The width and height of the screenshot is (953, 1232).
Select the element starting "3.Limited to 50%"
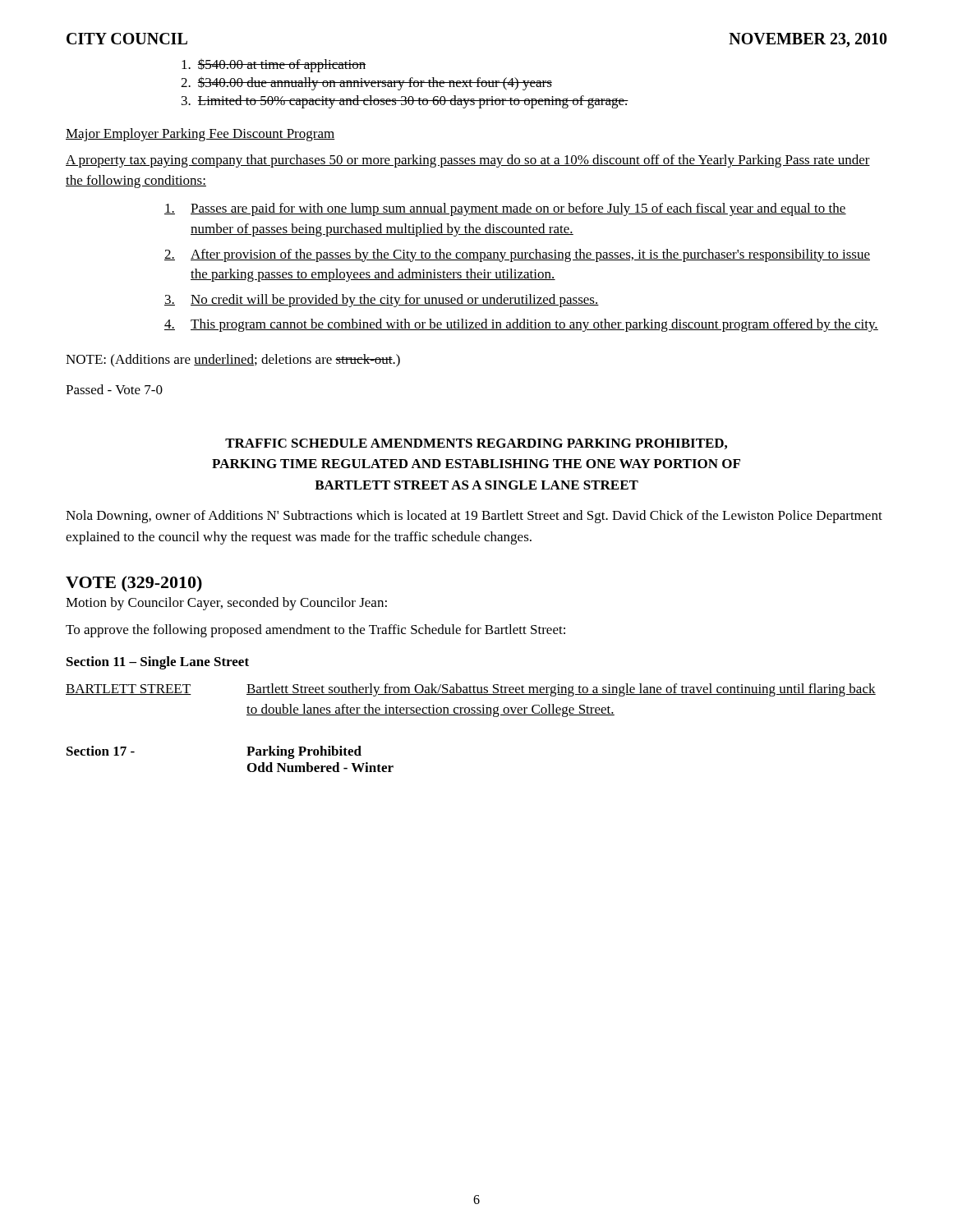(x=404, y=101)
